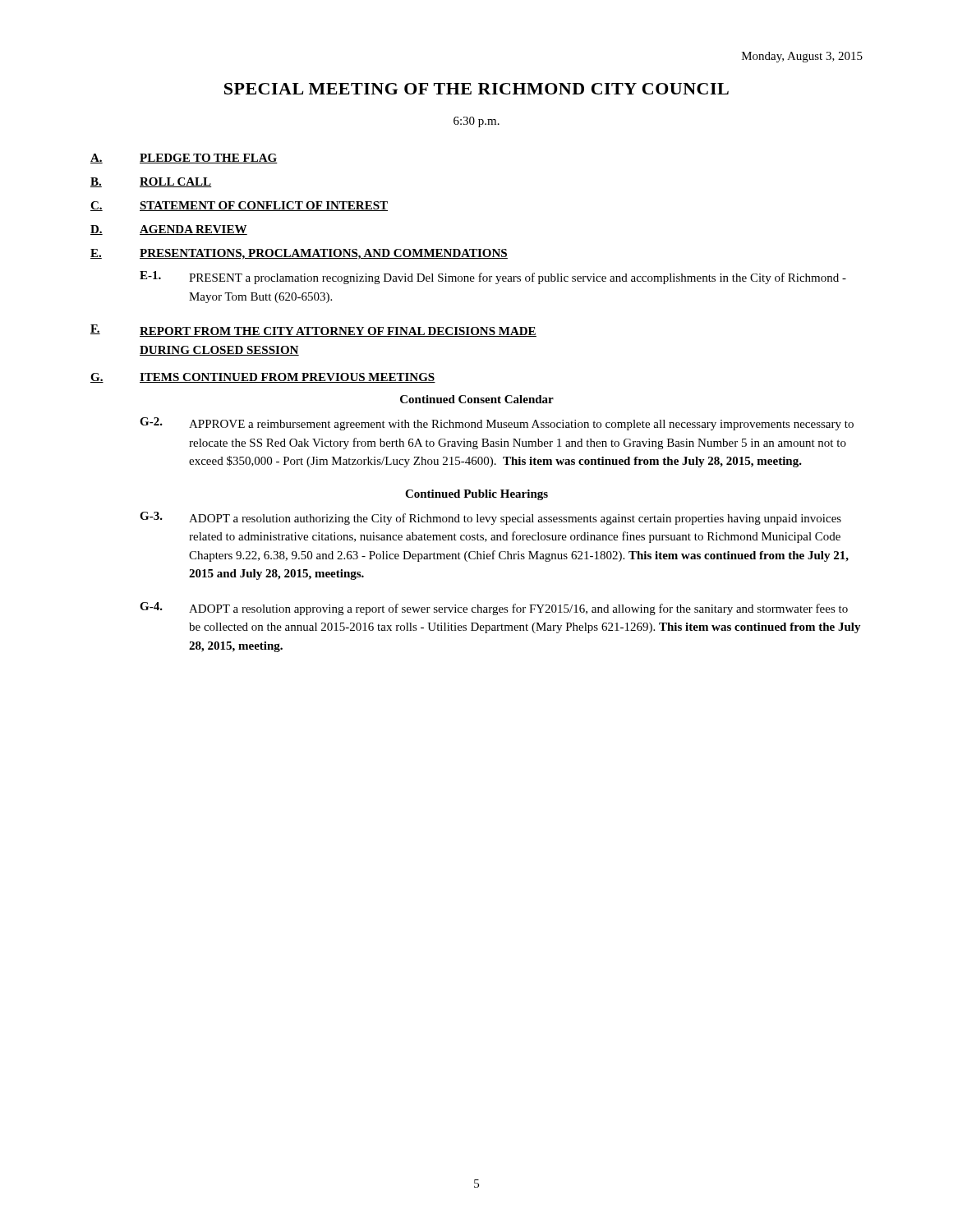This screenshot has height=1232, width=953.
Task: Select the text block starting "Continued Consent Calendar"
Action: (476, 399)
